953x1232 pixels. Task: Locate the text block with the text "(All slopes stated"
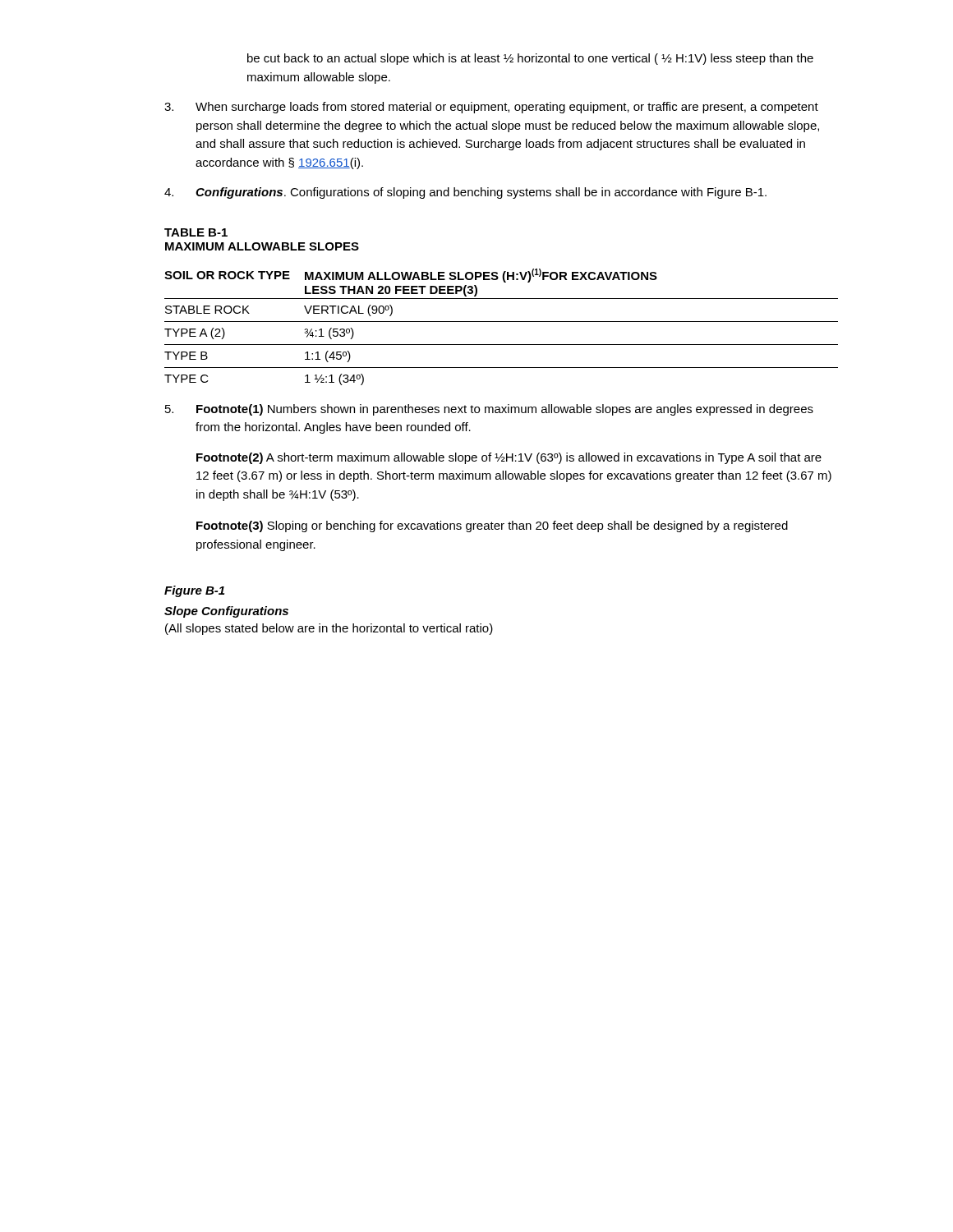(x=329, y=628)
